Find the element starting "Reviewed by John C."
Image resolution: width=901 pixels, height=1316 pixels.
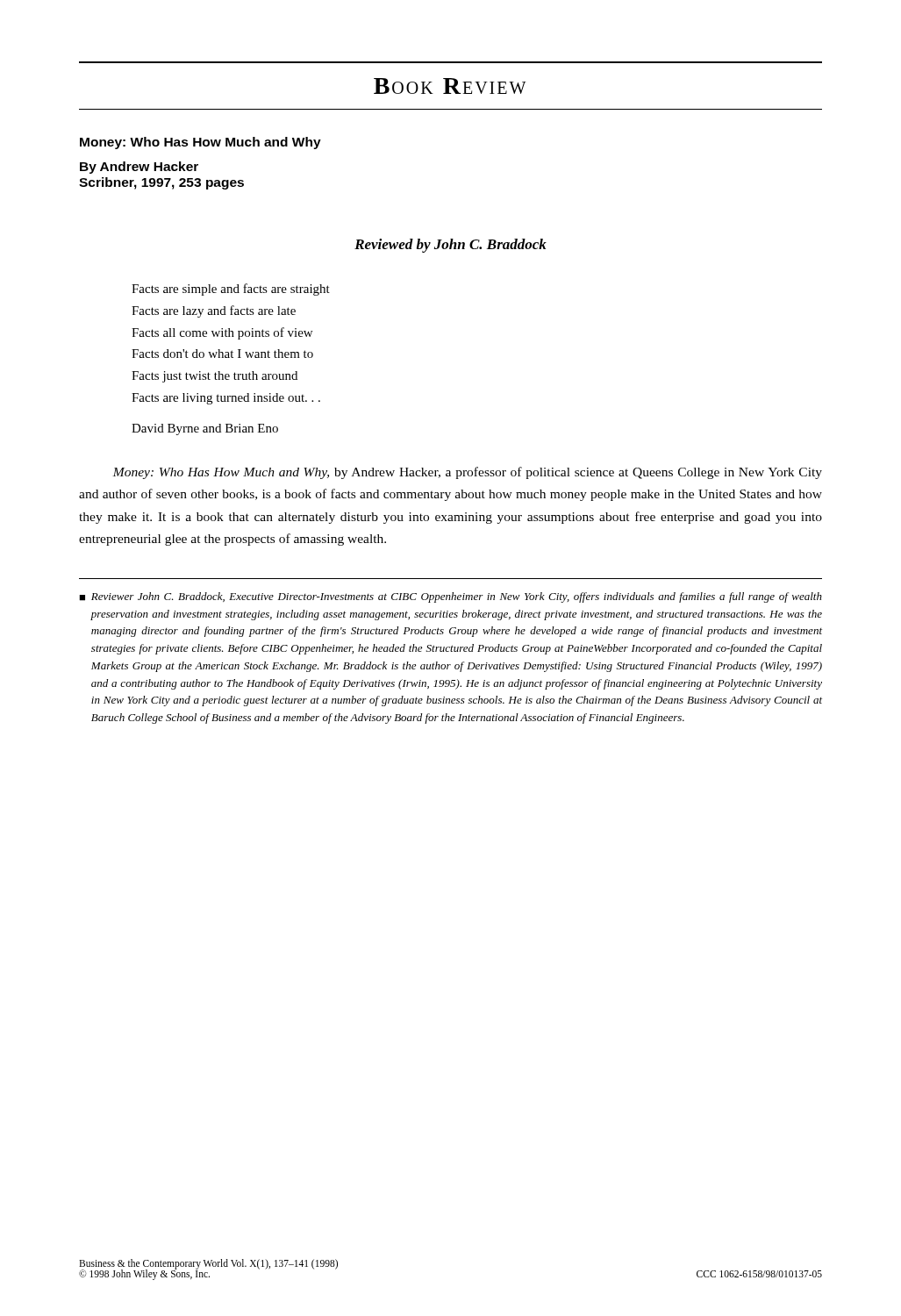click(x=450, y=244)
